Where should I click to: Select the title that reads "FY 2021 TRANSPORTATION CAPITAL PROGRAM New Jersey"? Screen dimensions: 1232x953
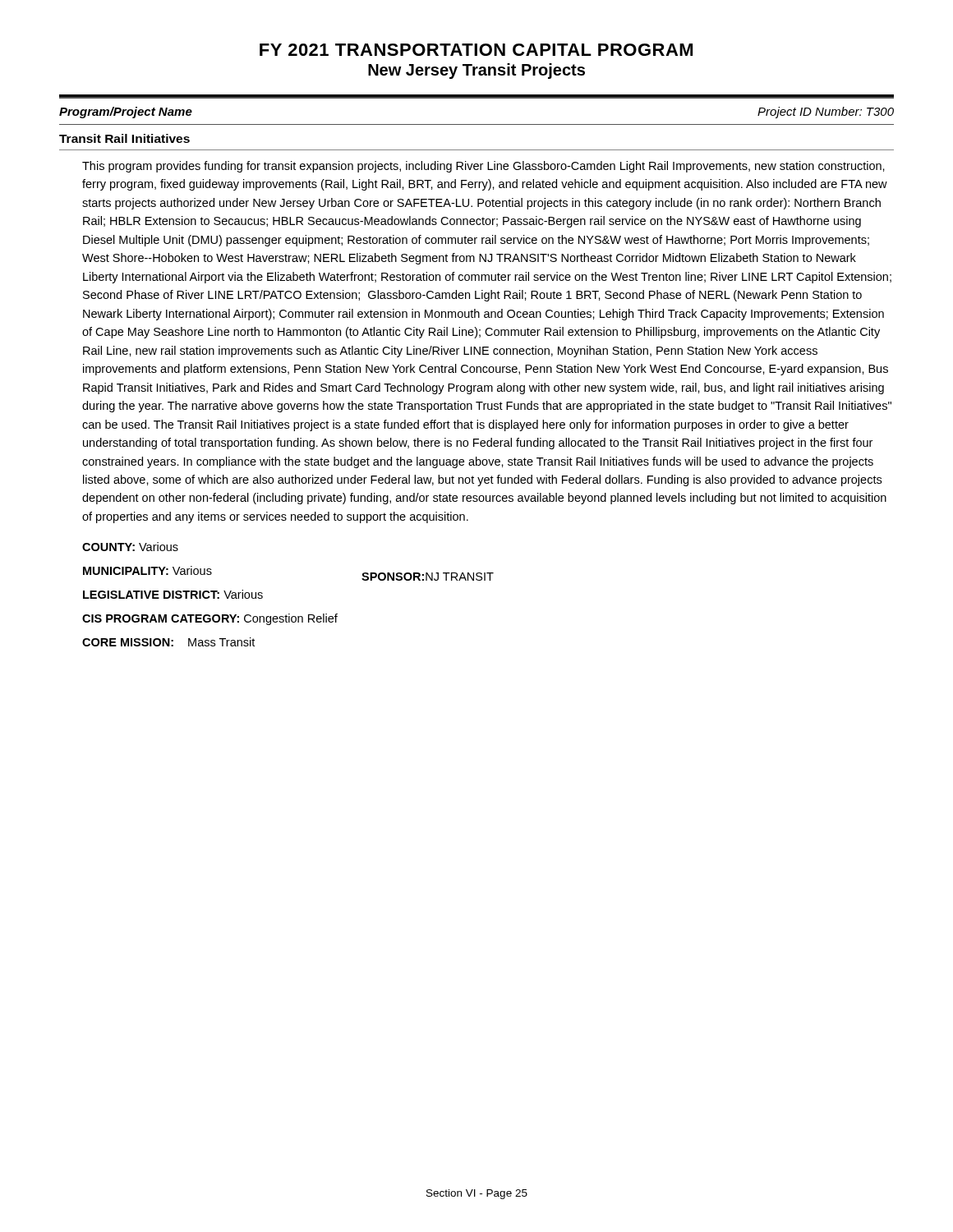click(x=476, y=60)
